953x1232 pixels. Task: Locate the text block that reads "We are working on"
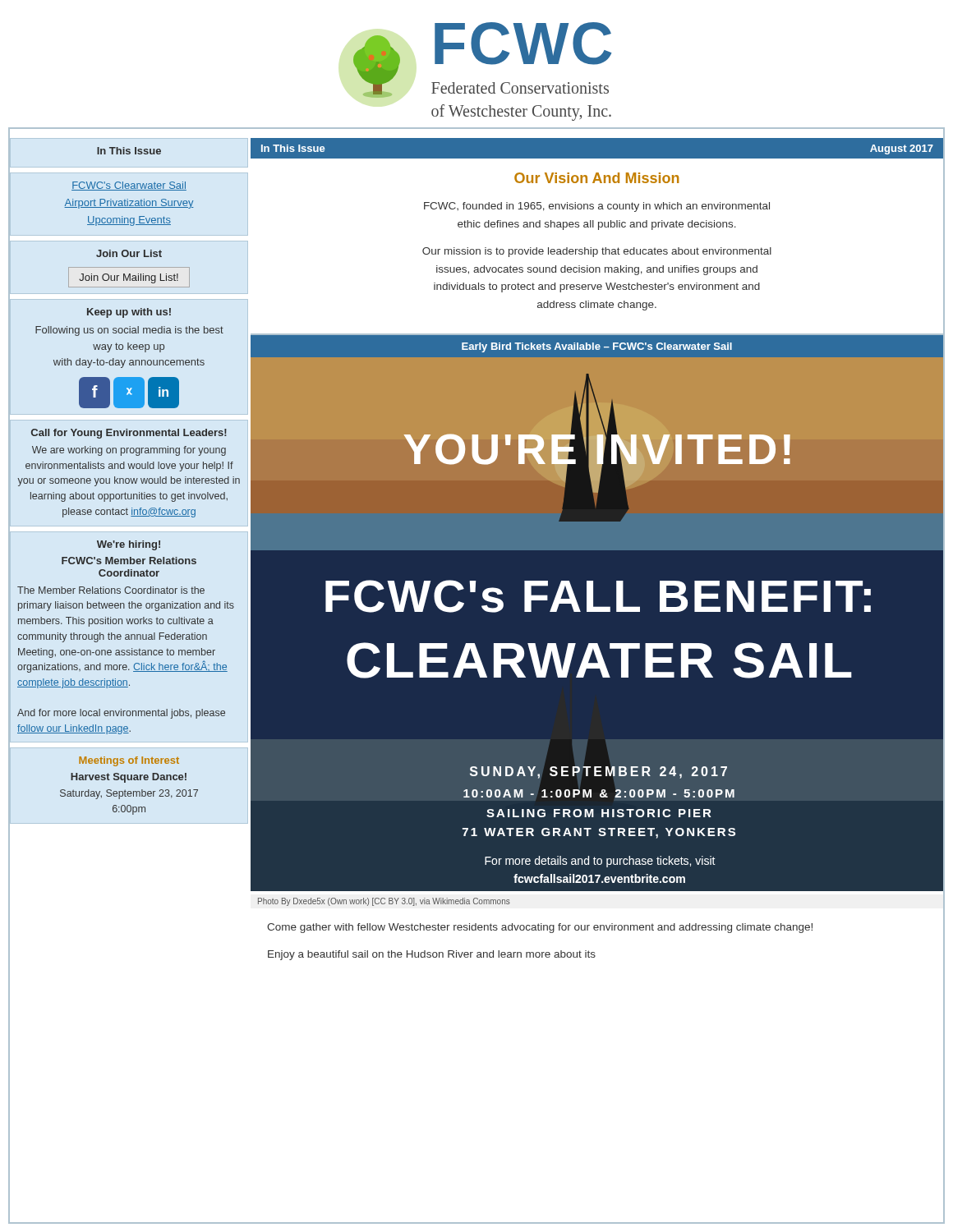pos(129,481)
